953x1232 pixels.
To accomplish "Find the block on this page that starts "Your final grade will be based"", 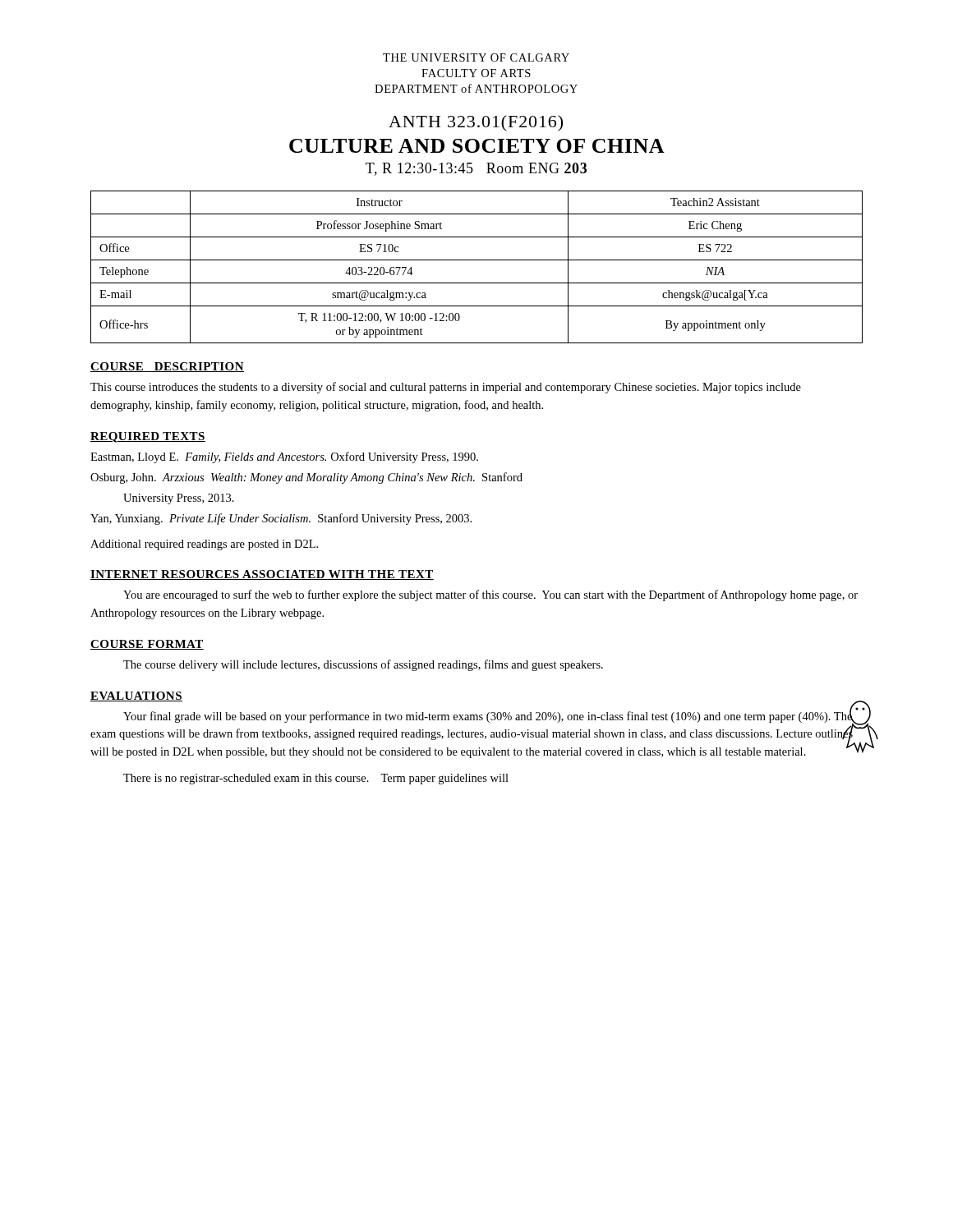I will 472,734.
